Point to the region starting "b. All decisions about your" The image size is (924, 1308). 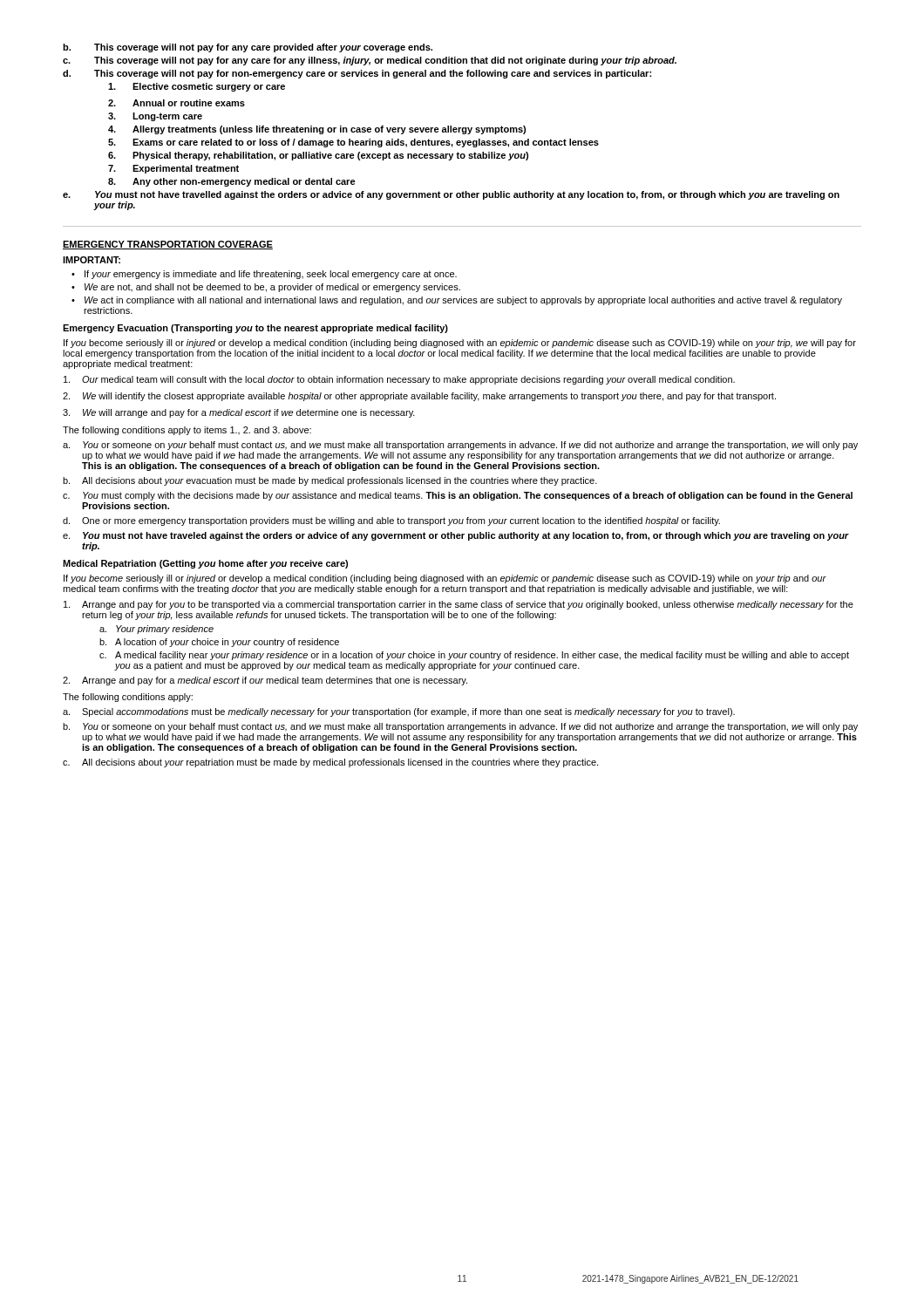coord(462,480)
